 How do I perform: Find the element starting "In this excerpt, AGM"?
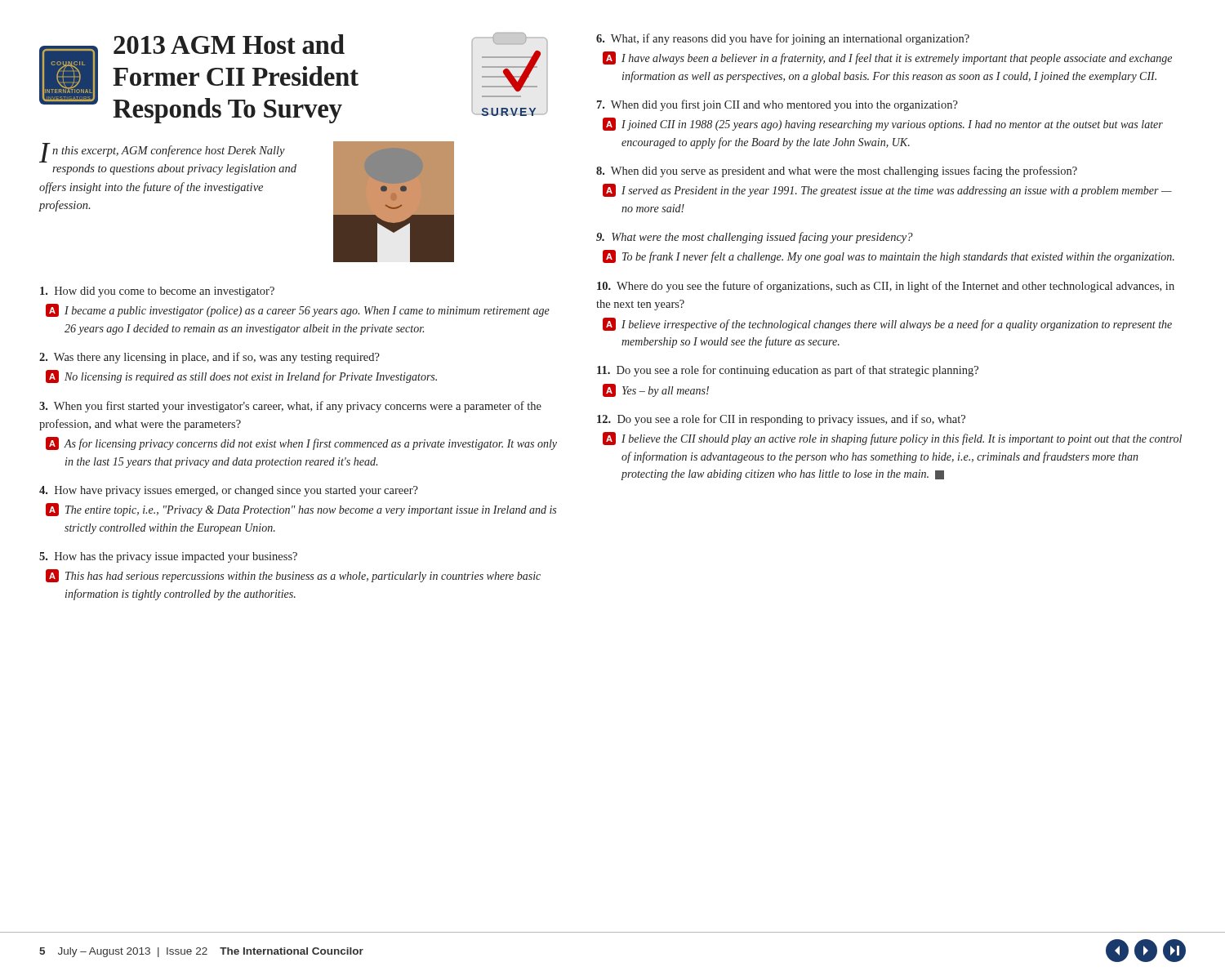pyautogui.click(x=168, y=176)
